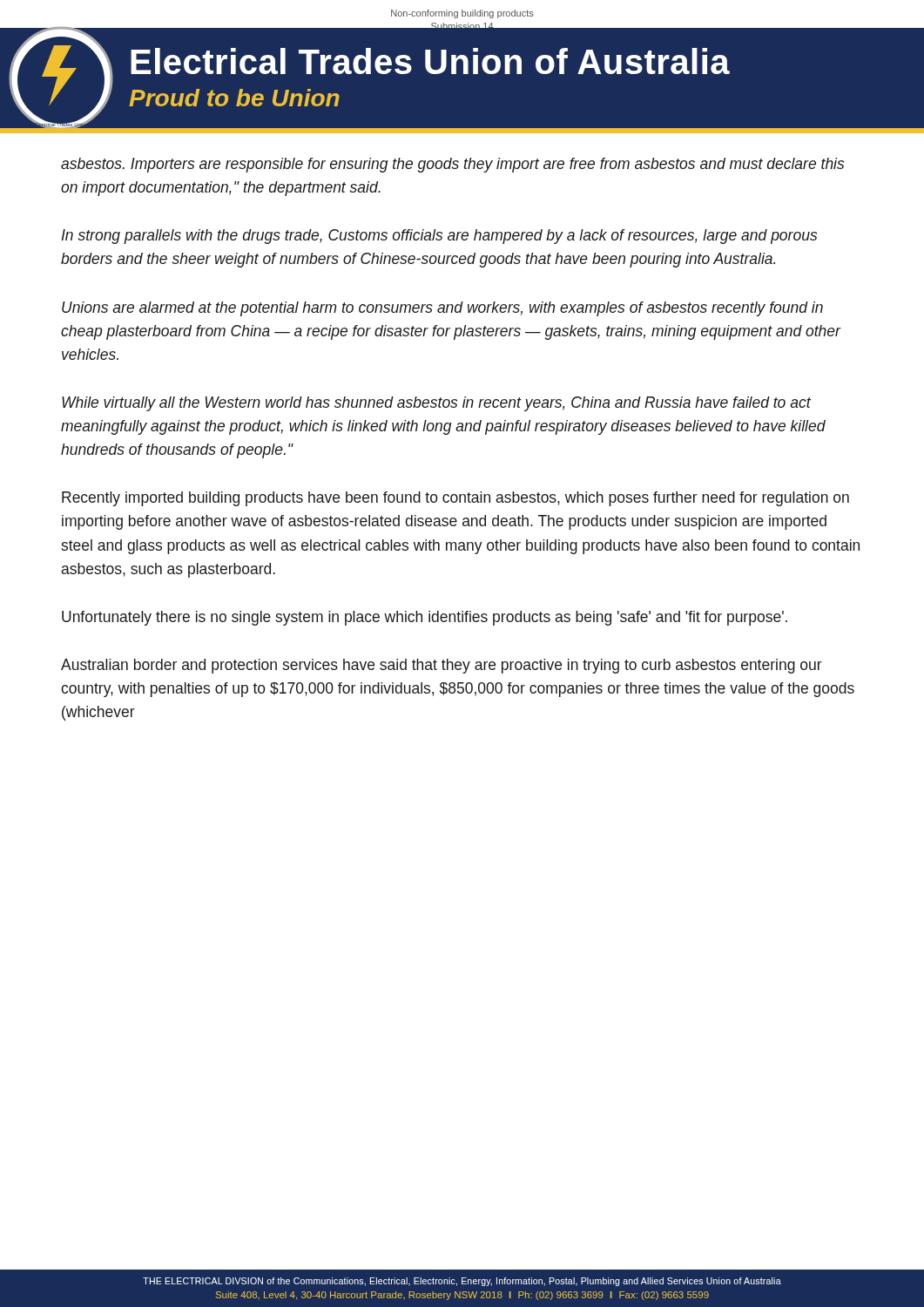Point to the block beginning "Recently imported building products"

[x=461, y=533]
